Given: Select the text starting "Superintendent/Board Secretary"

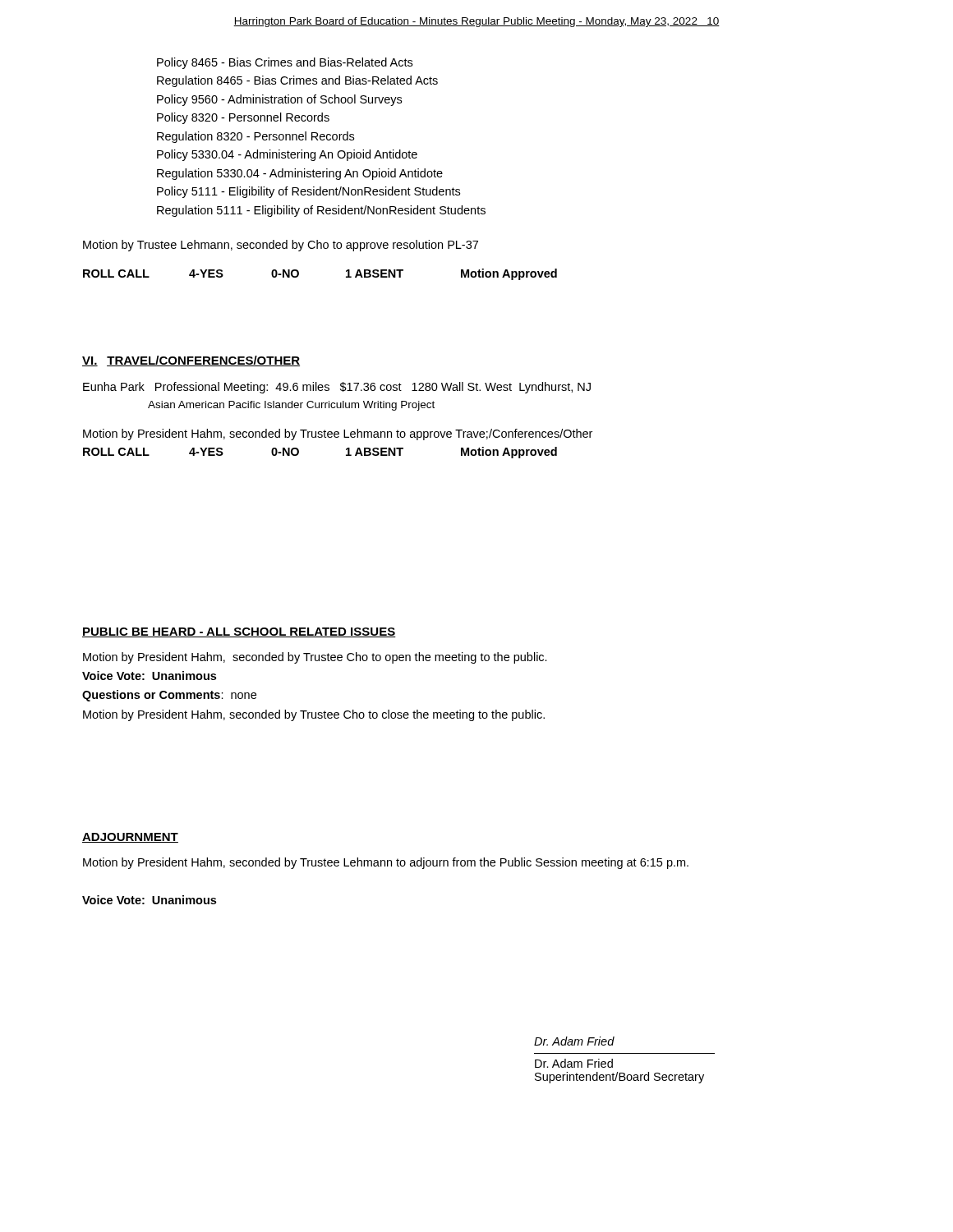Looking at the screenshot, I should pos(619,1077).
